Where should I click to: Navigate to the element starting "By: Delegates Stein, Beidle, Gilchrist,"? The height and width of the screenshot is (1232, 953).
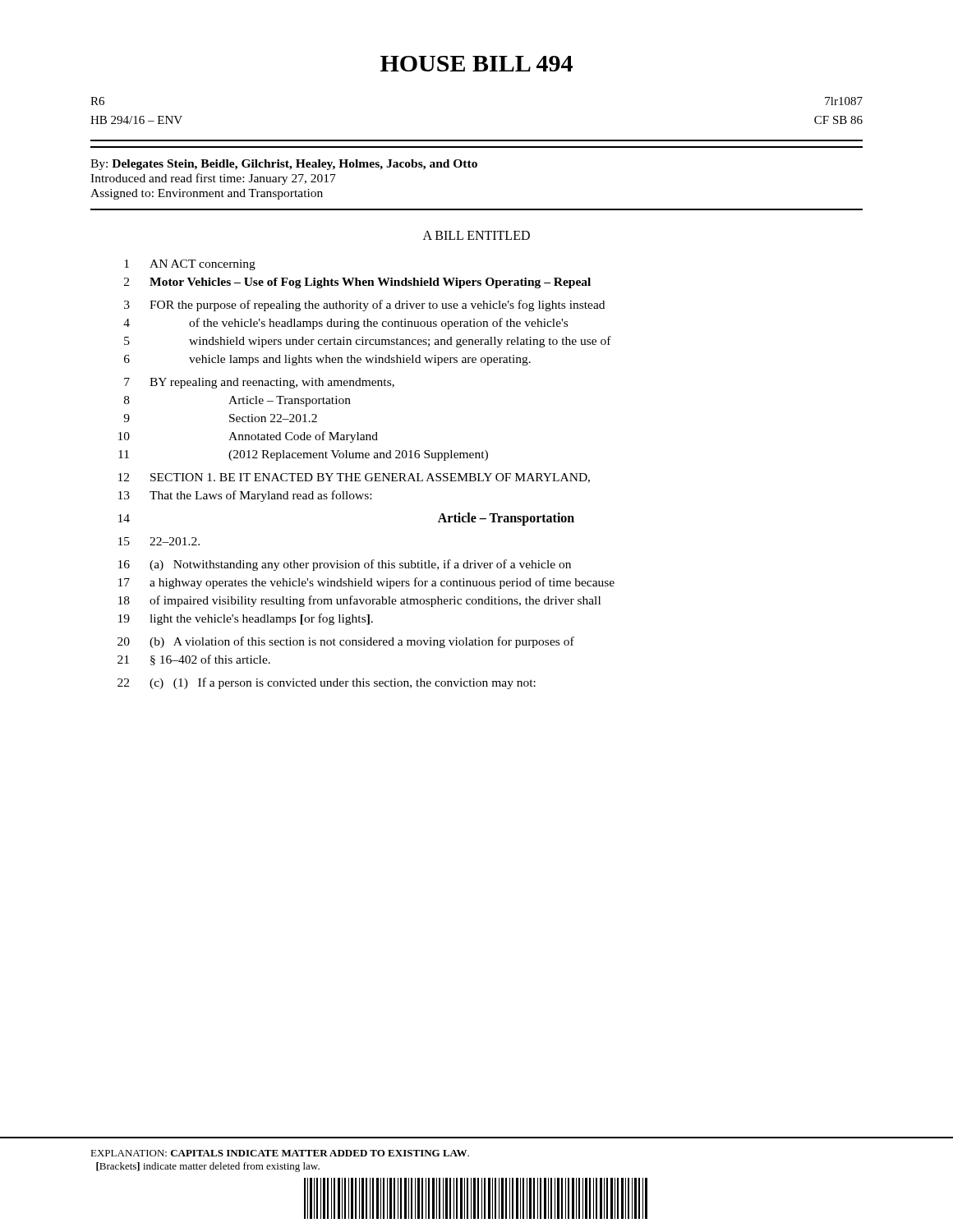(x=284, y=178)
